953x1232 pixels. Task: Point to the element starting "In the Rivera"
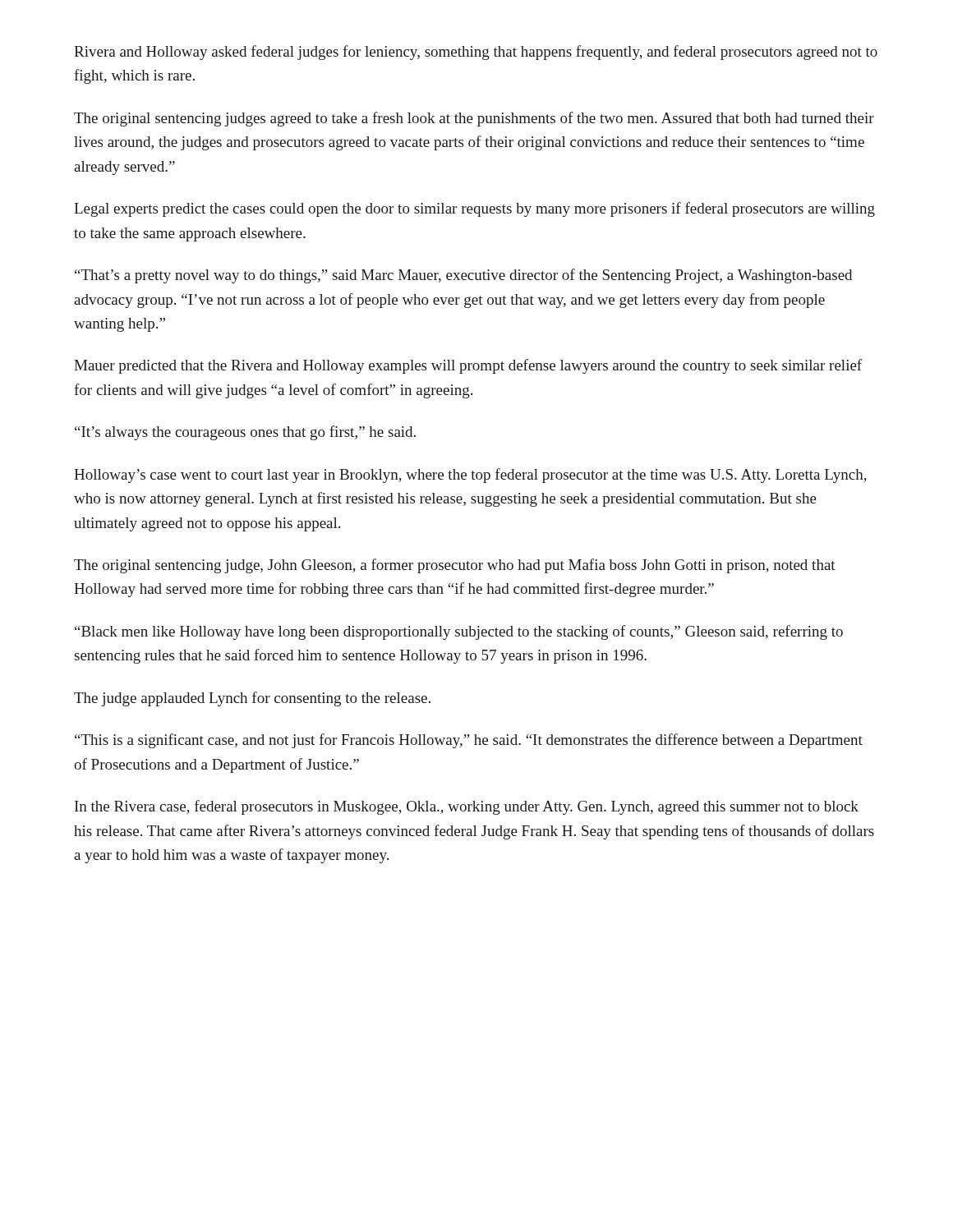pos(474,830)
